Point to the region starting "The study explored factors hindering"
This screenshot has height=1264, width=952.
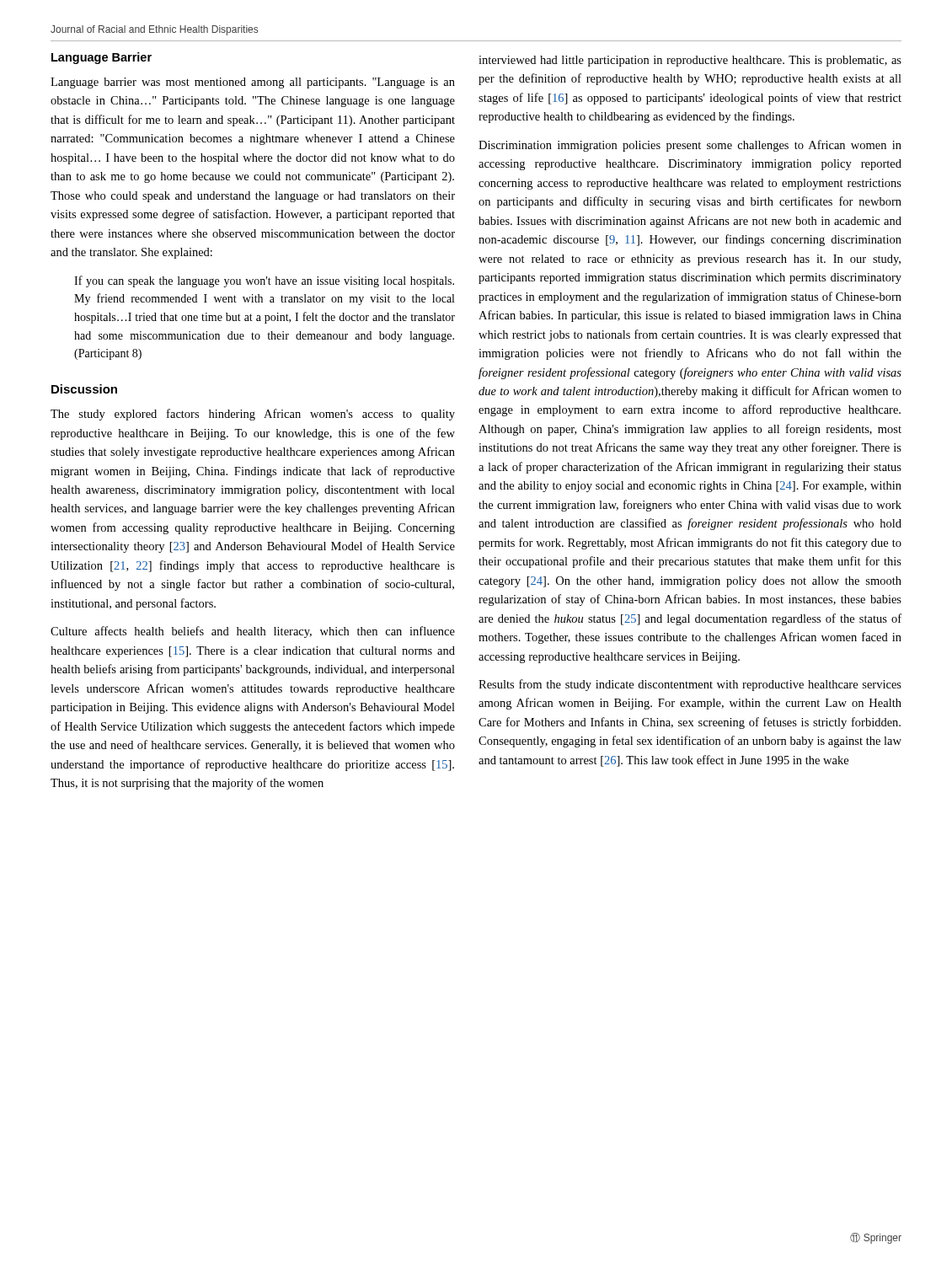[253, 509]
